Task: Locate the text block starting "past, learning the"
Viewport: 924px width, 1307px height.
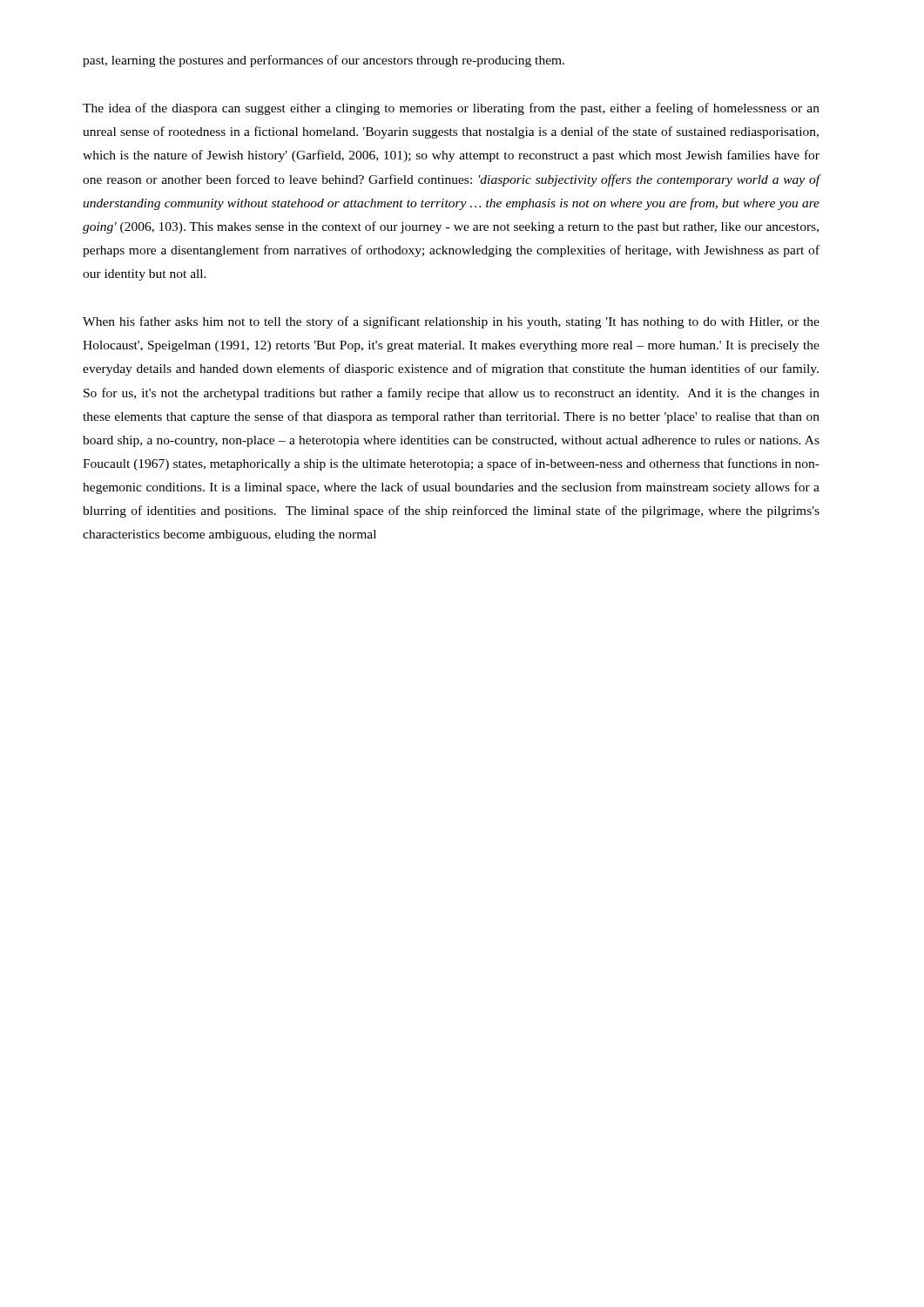Action: pos(324,60)
